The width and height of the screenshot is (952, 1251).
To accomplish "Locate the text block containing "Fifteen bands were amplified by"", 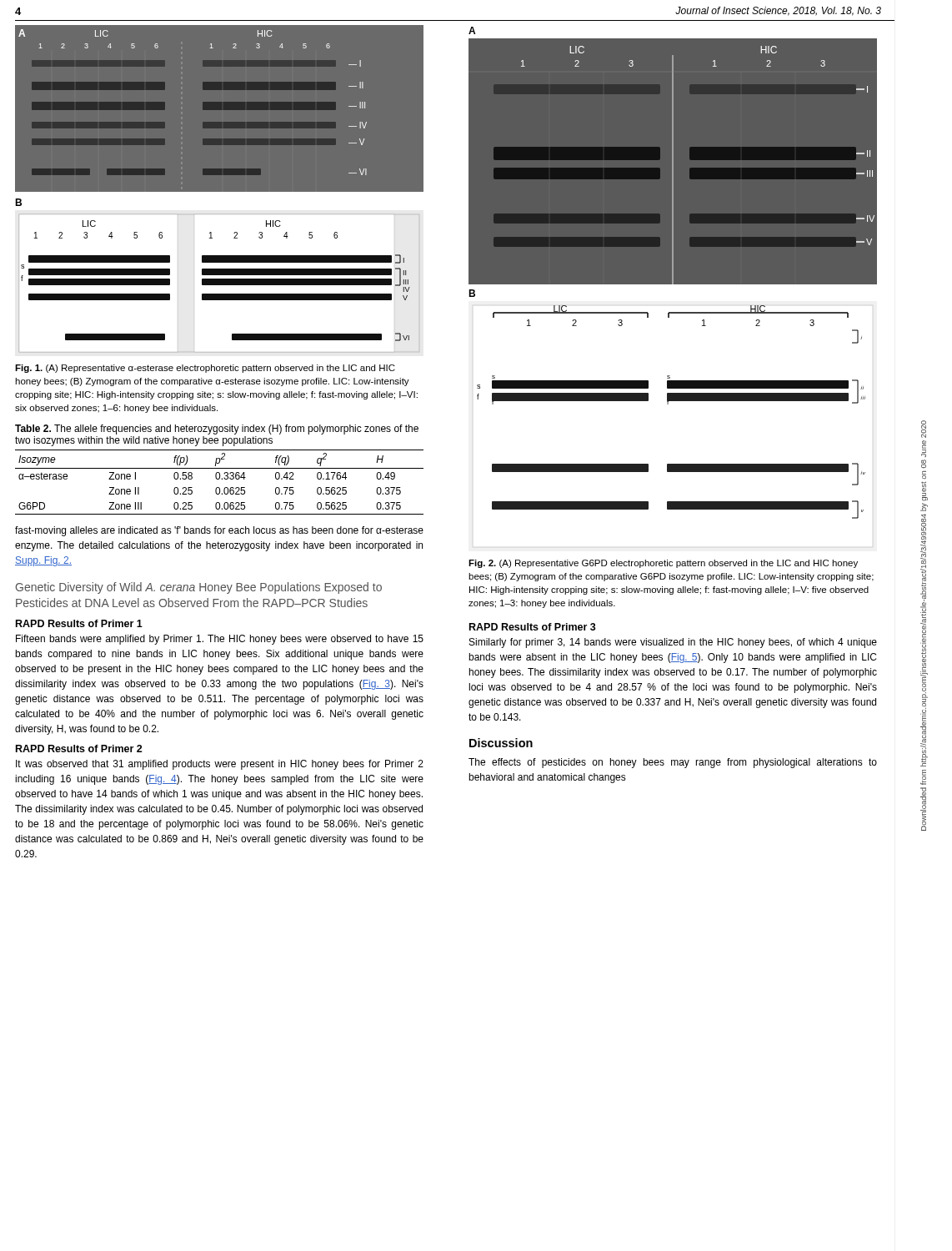I will (x=219, y=684).
